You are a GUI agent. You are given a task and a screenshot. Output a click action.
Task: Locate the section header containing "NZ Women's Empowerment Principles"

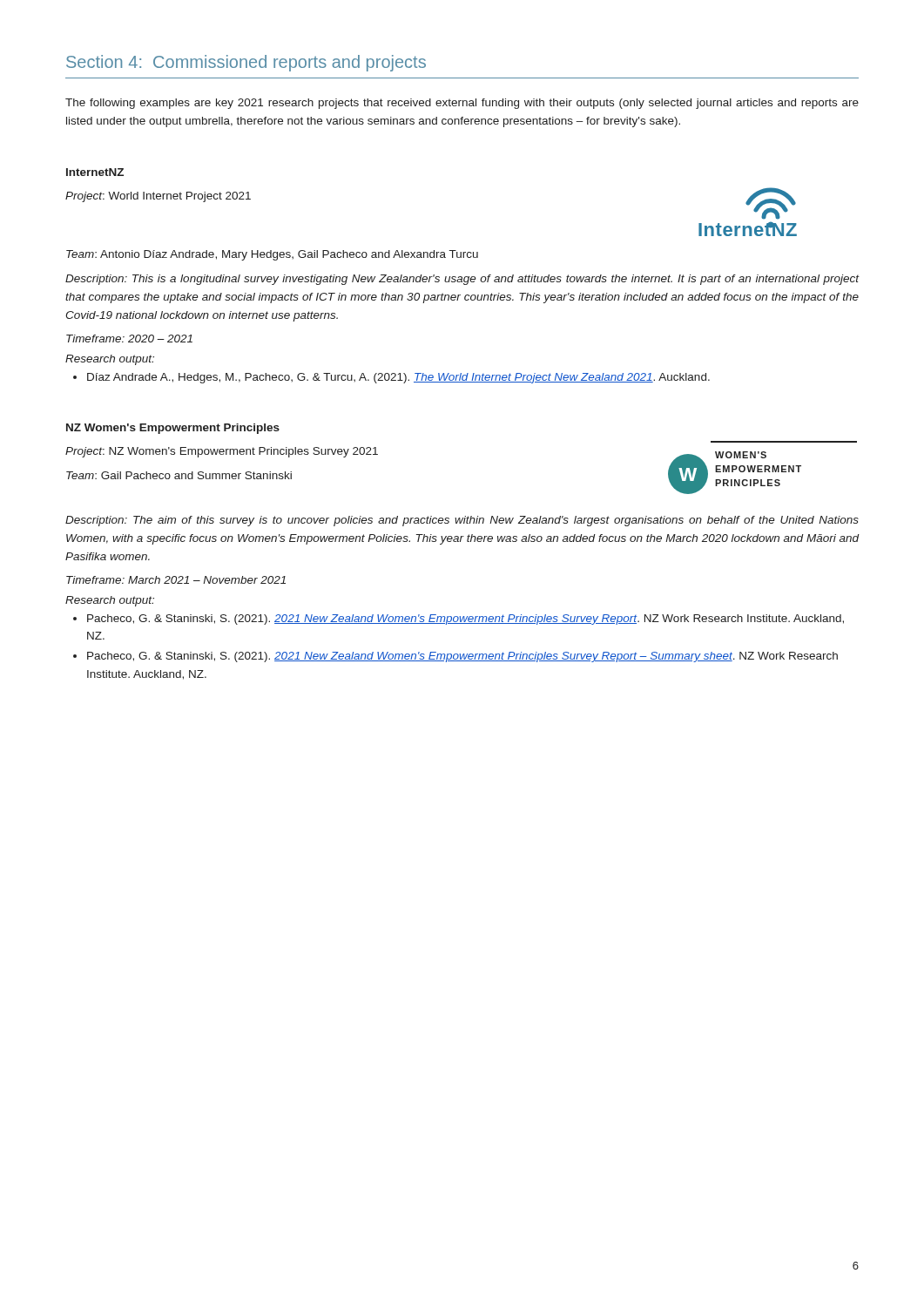pyautogui.click(x=173, y=429)
